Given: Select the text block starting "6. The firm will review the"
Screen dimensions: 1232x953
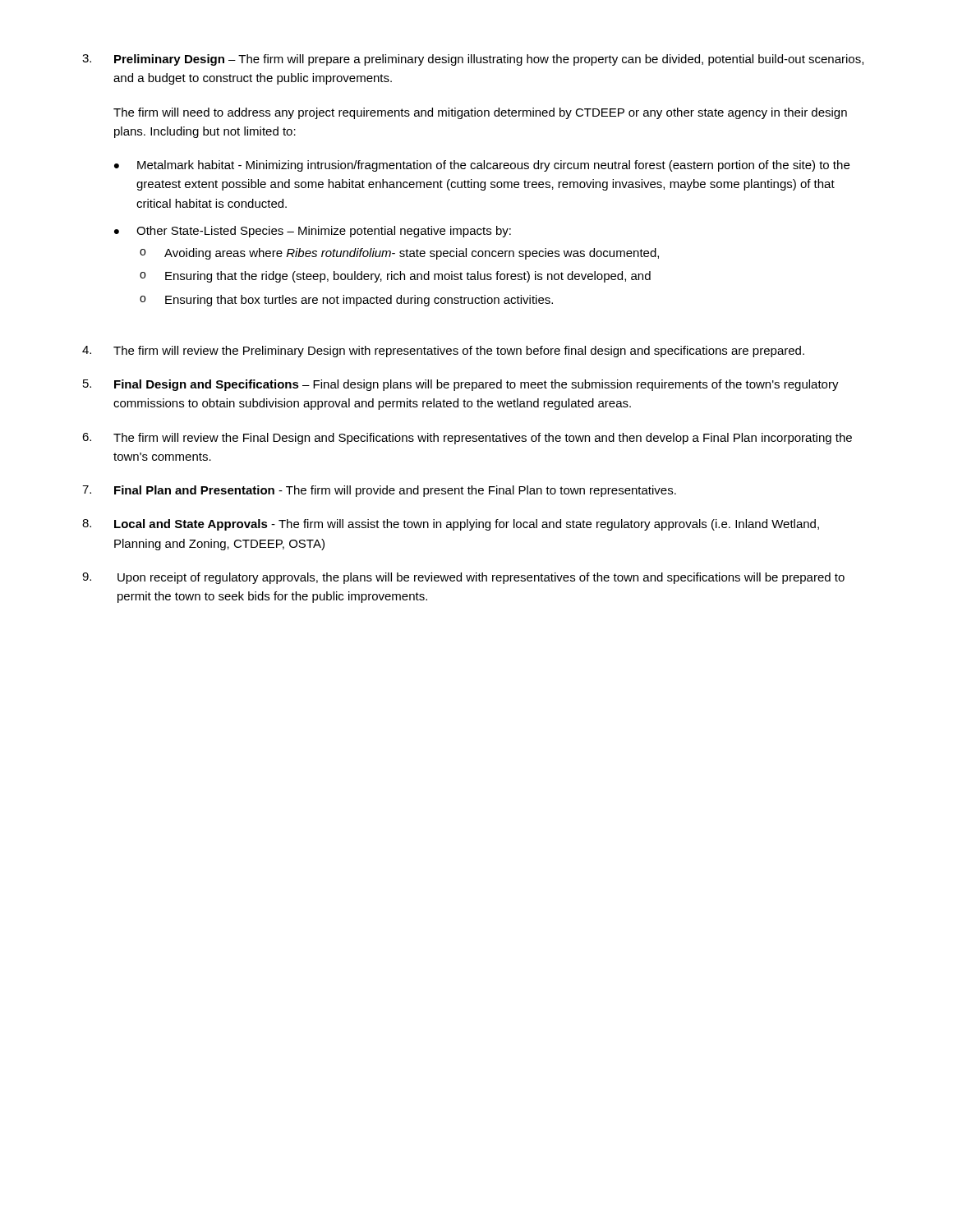Looking at the screenshot, I should (476, 447).
